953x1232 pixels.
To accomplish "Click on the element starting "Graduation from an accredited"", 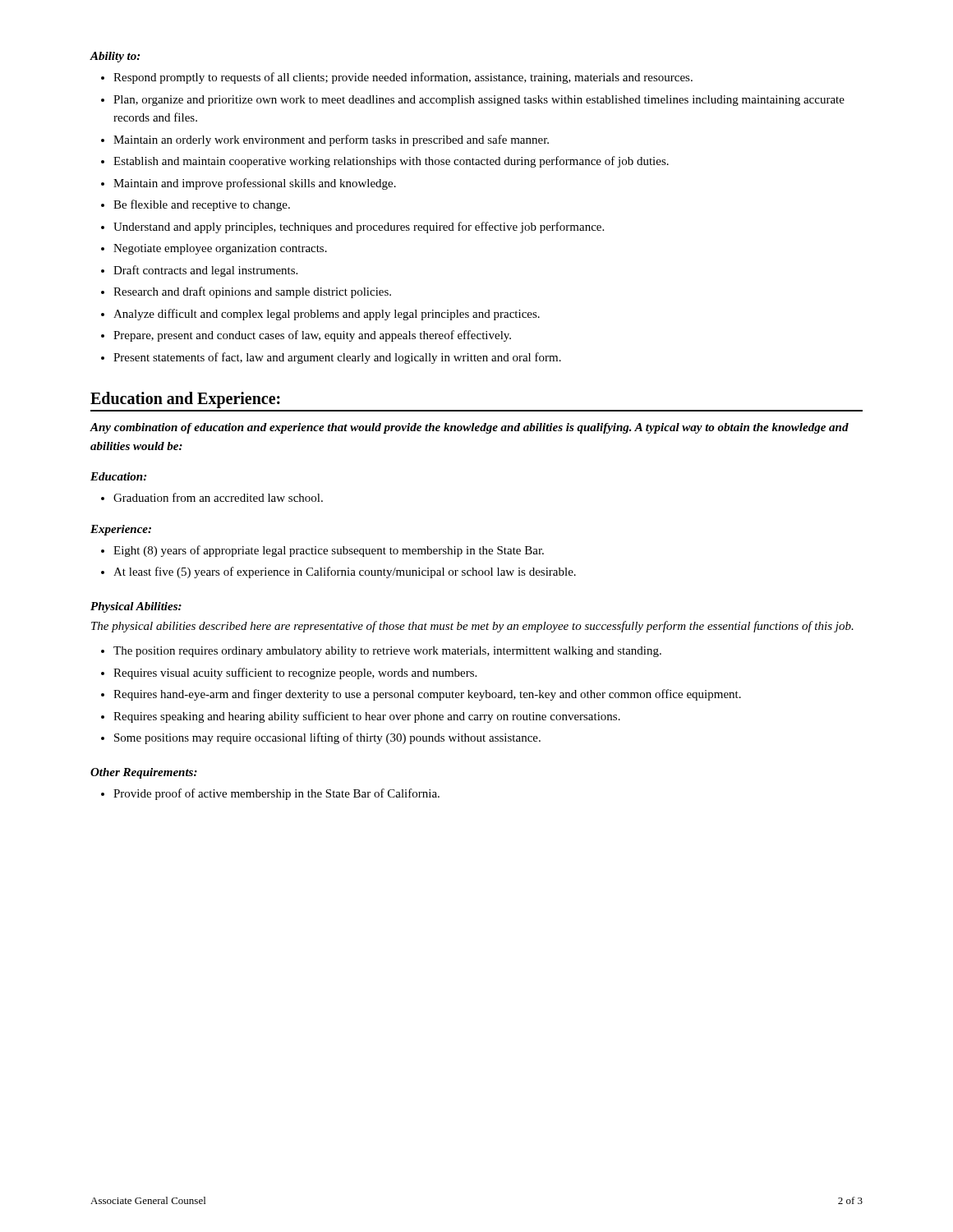I will tap(212, 497).
